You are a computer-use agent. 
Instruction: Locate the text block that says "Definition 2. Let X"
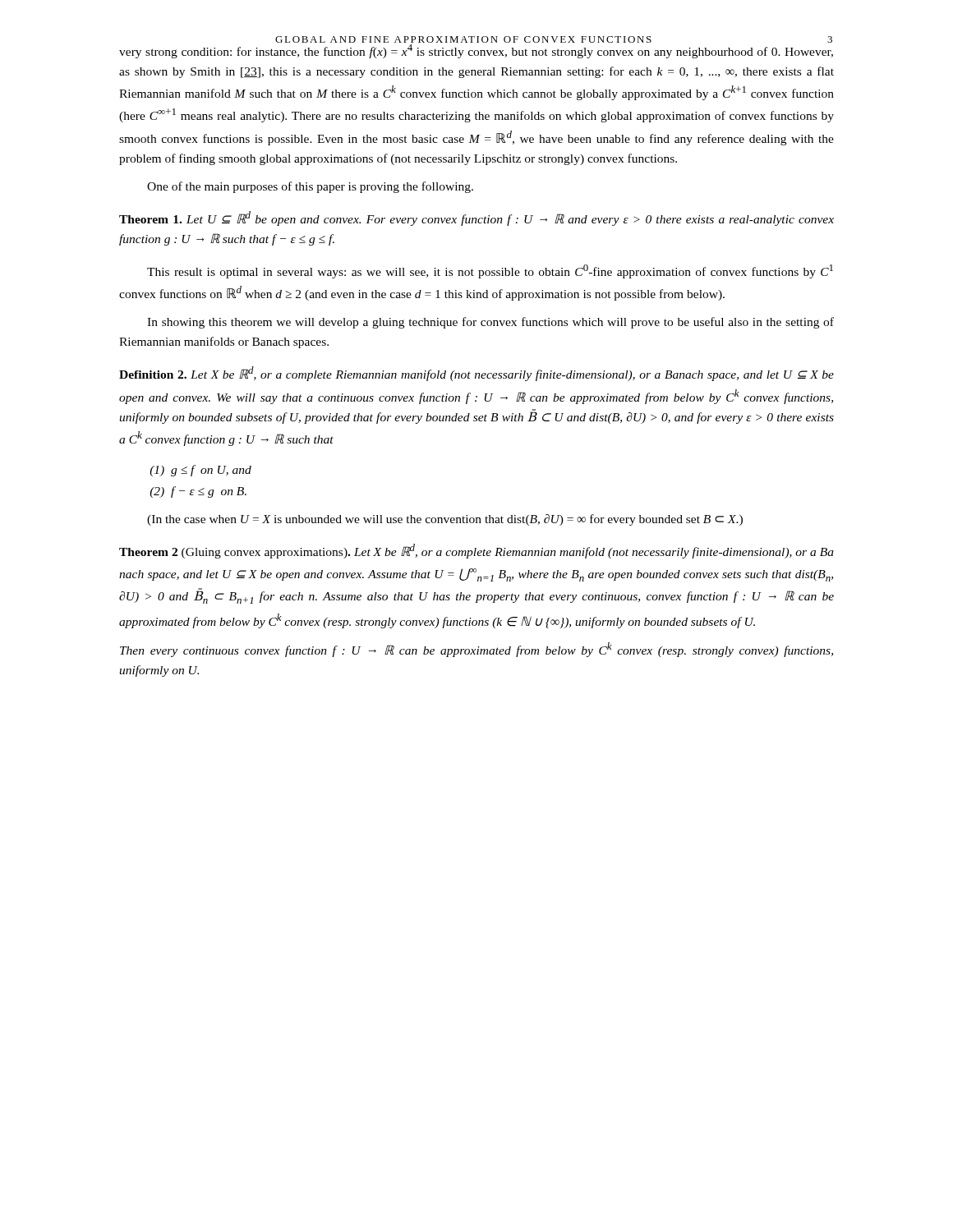pyautogui.click(x=476, y=406)
